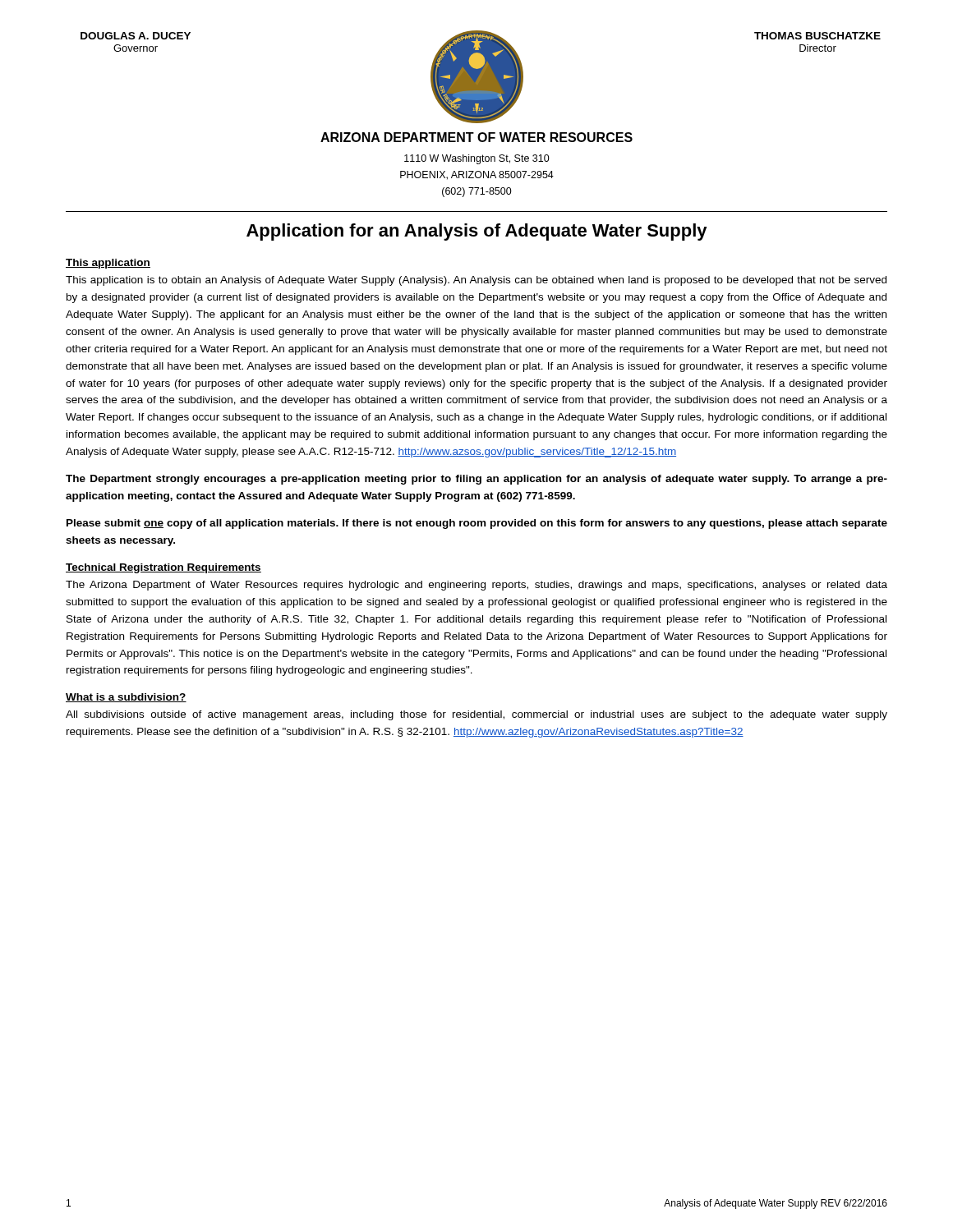Where is the passage that starts "Please submit one copy of all application materials."?

click(476, 531)
